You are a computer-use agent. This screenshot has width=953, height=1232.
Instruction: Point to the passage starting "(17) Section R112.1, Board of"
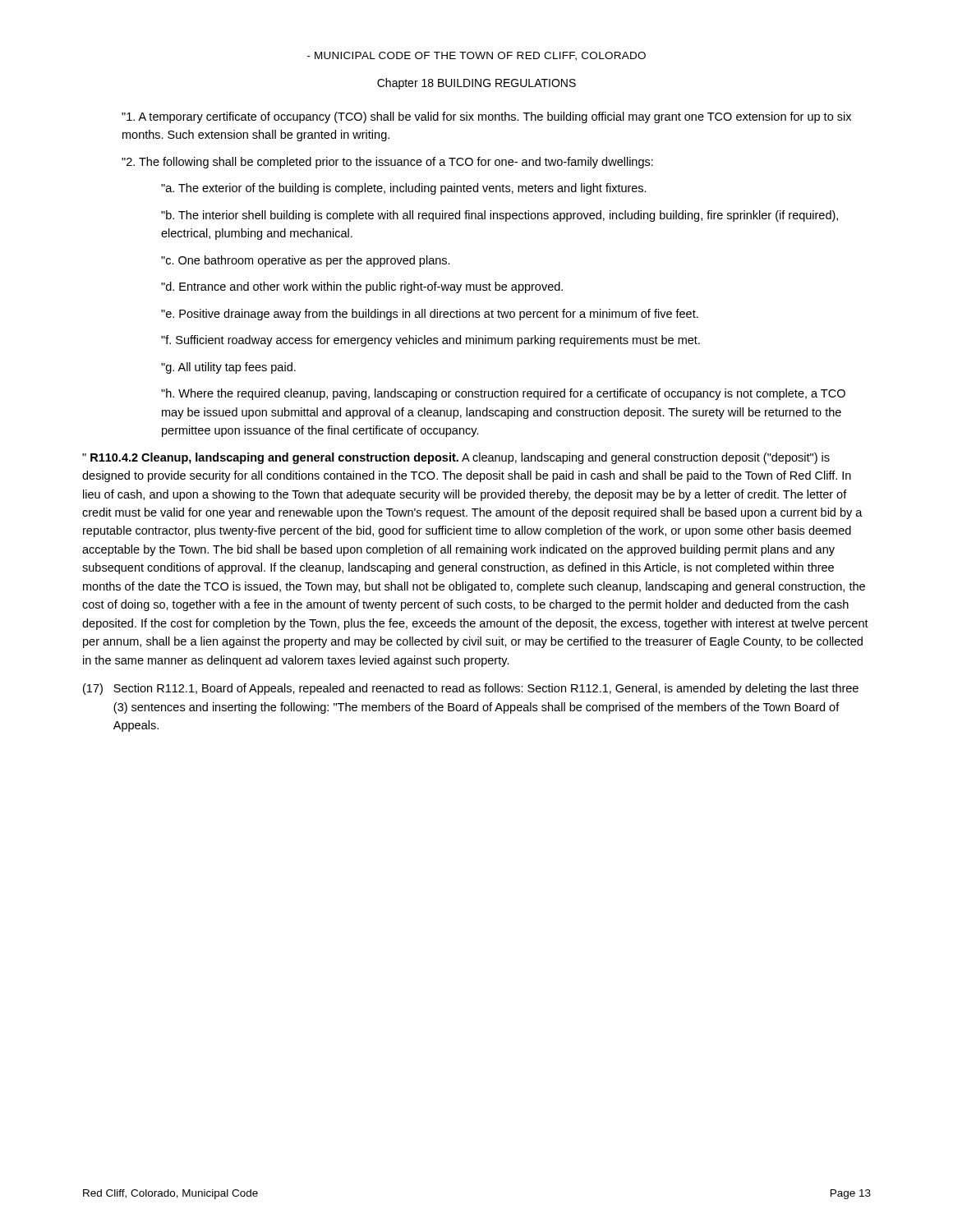click(476, 707)
